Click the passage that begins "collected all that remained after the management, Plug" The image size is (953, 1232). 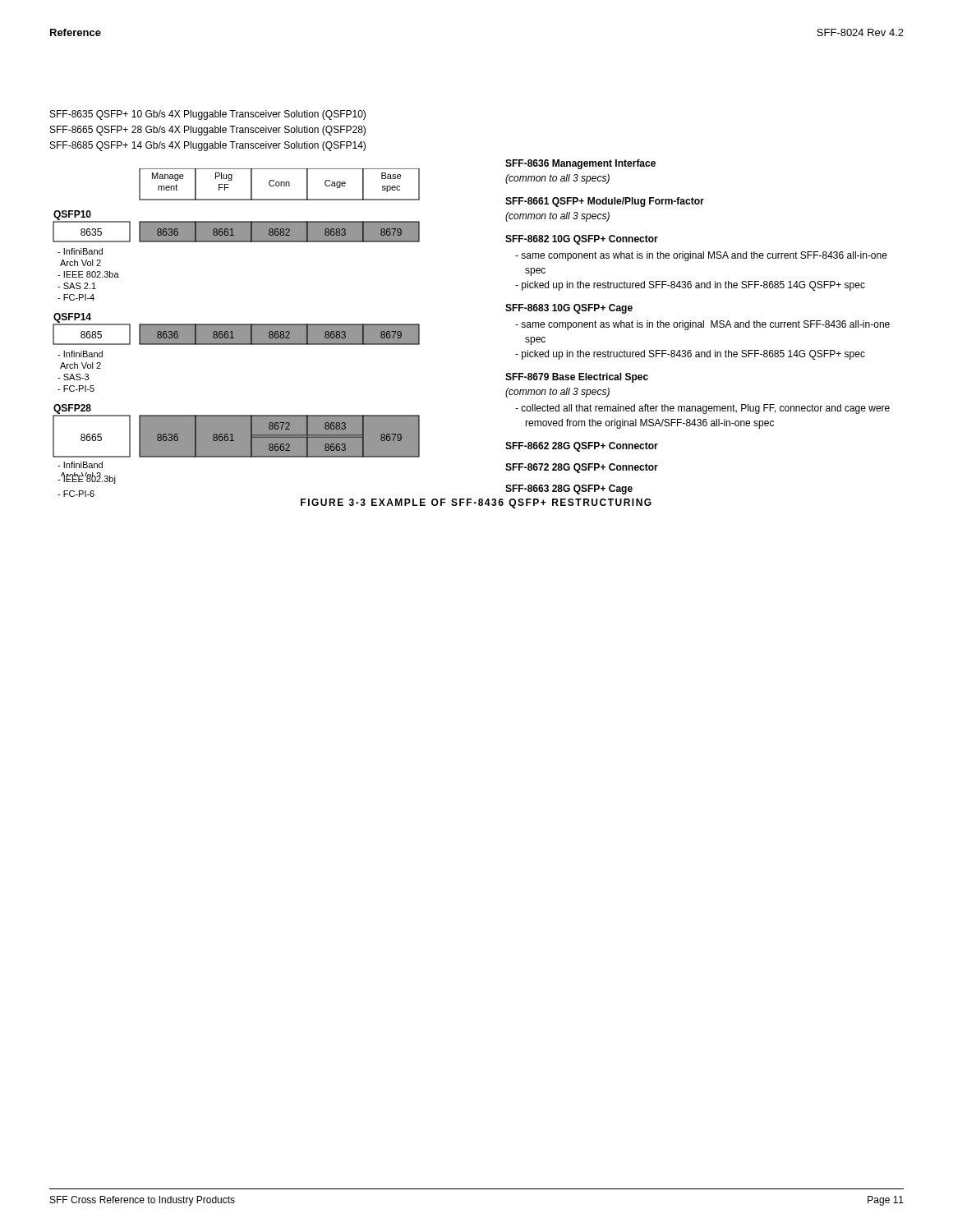(x=703, y=416)
